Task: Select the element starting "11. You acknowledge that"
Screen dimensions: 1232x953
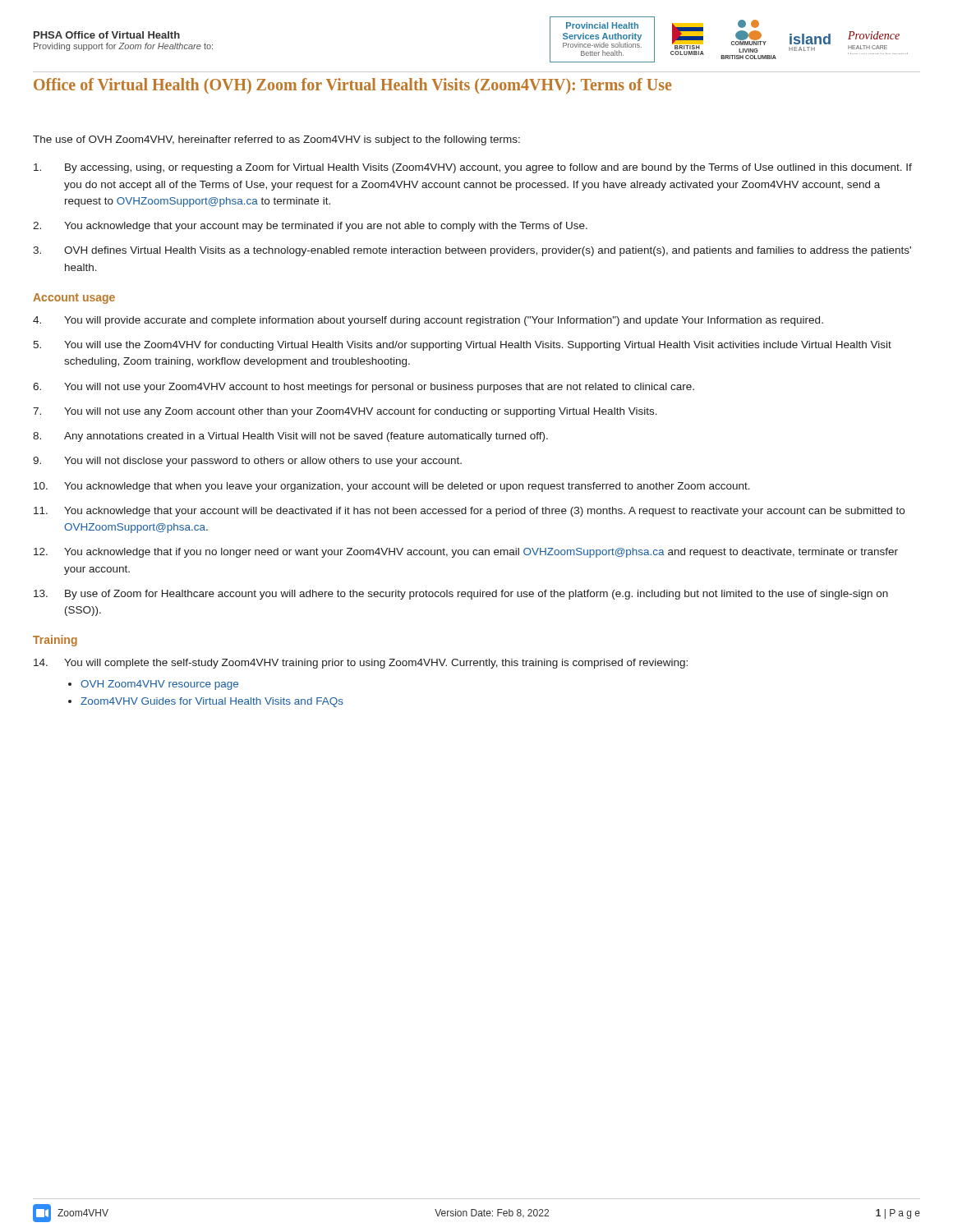Action: click(x=476, y=519)
